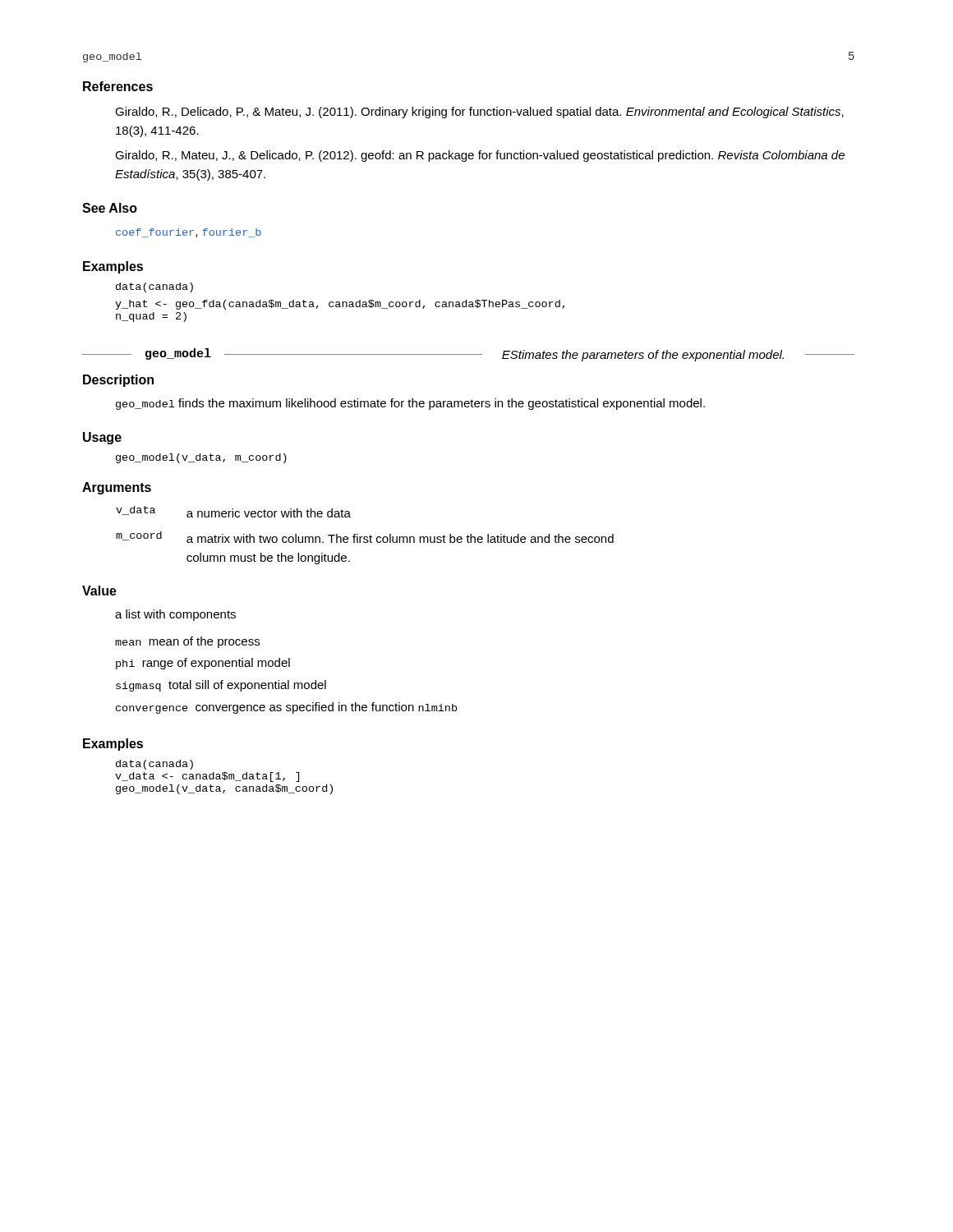Screen dimensions: 1232x953
Task: Click the passage that begins "geo_model finds the"
Action: (x=410, y=403)
